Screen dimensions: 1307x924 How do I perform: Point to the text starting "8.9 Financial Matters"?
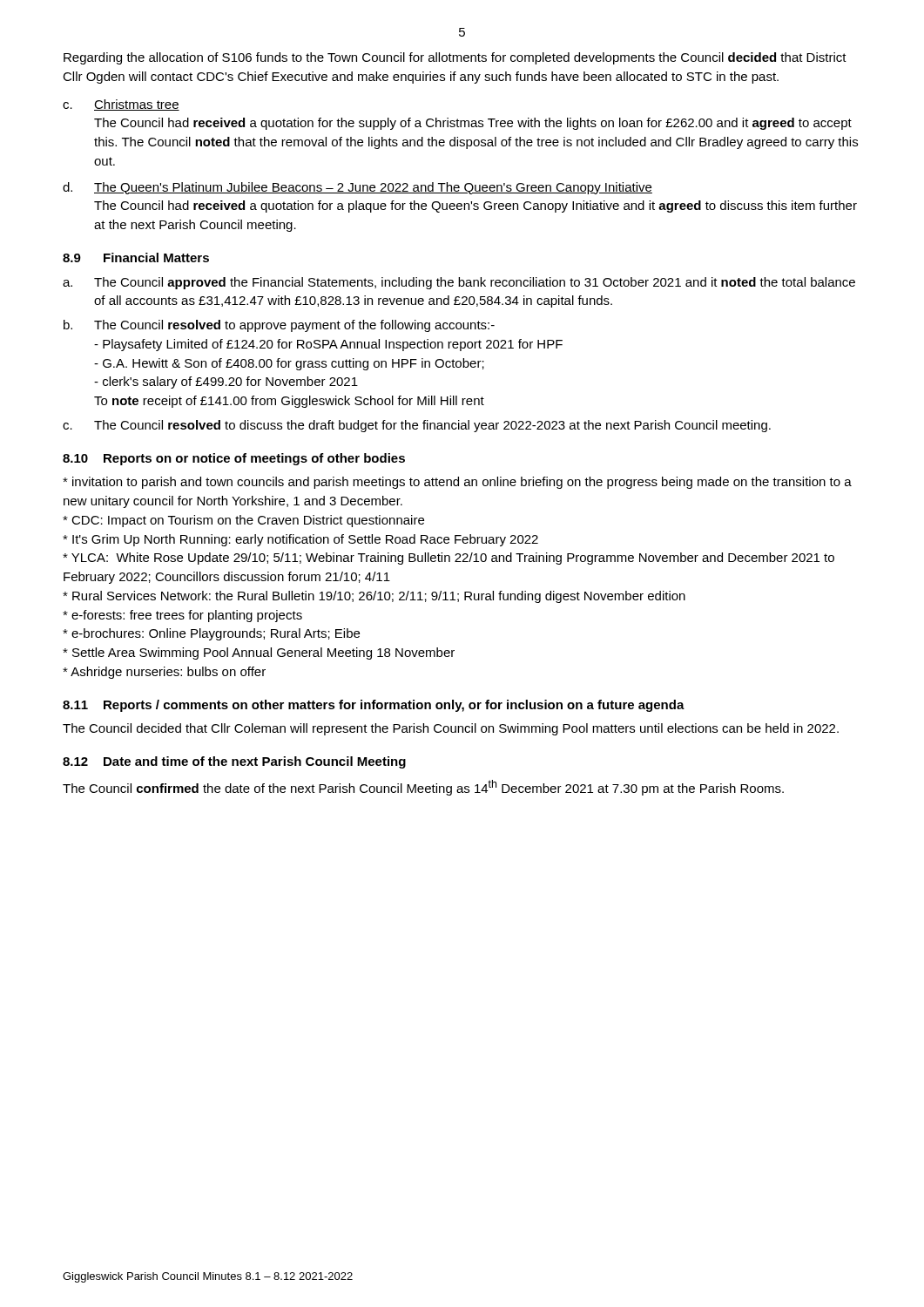136,258
